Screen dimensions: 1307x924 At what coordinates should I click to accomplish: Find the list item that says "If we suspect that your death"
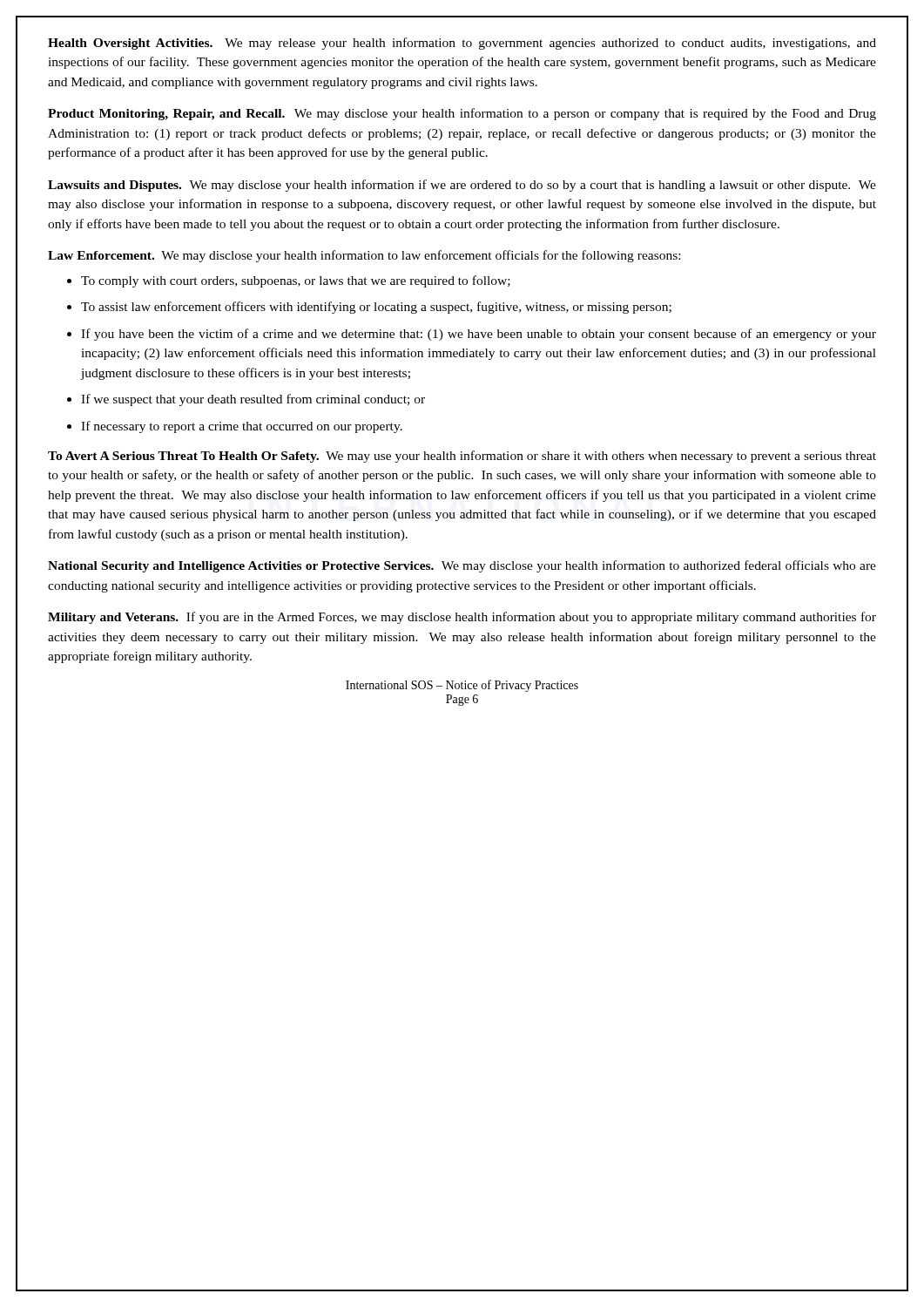pyautogui.click(x=253, y=399)
